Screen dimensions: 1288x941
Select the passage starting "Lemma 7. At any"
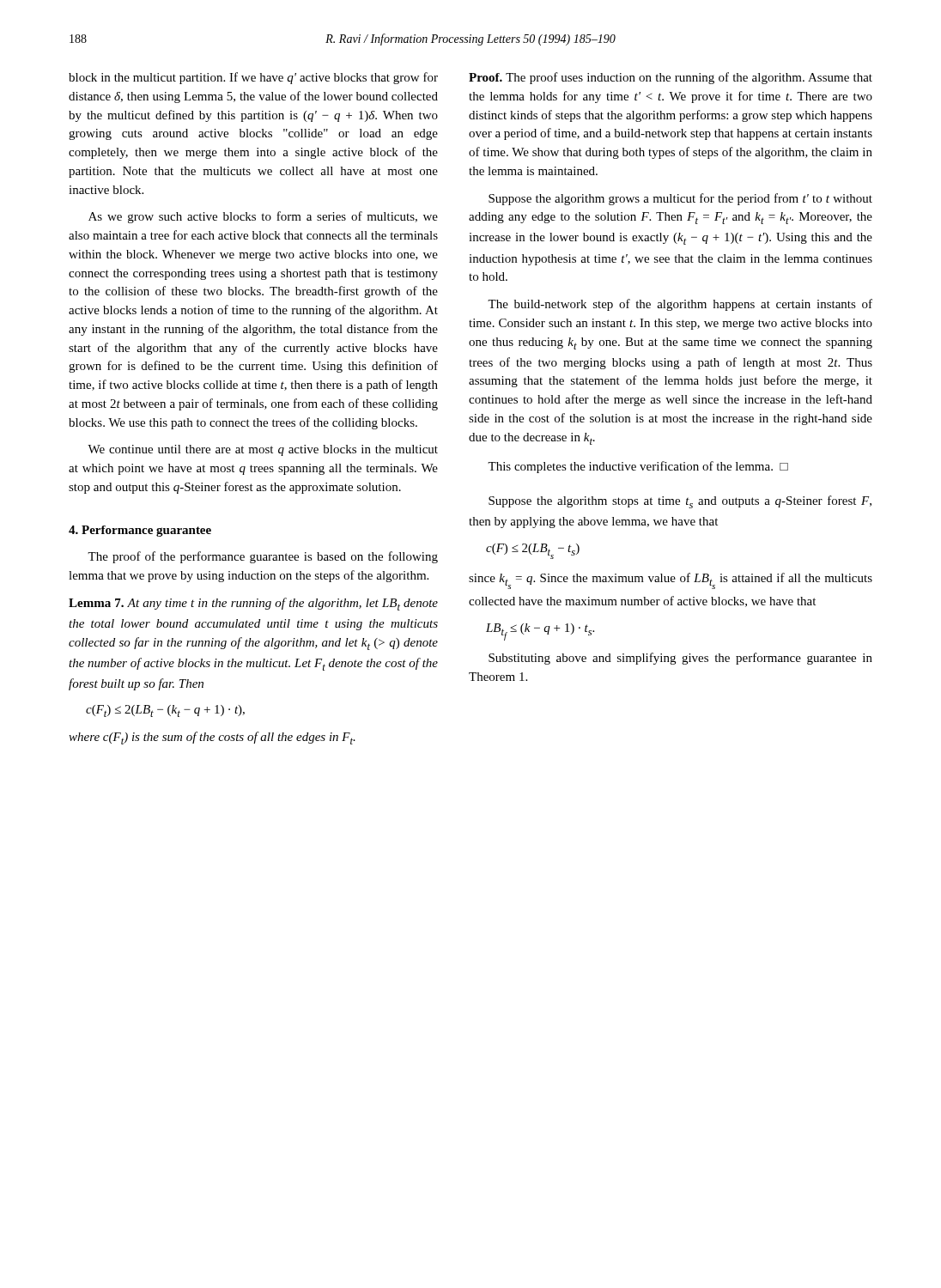pos(253,644)
